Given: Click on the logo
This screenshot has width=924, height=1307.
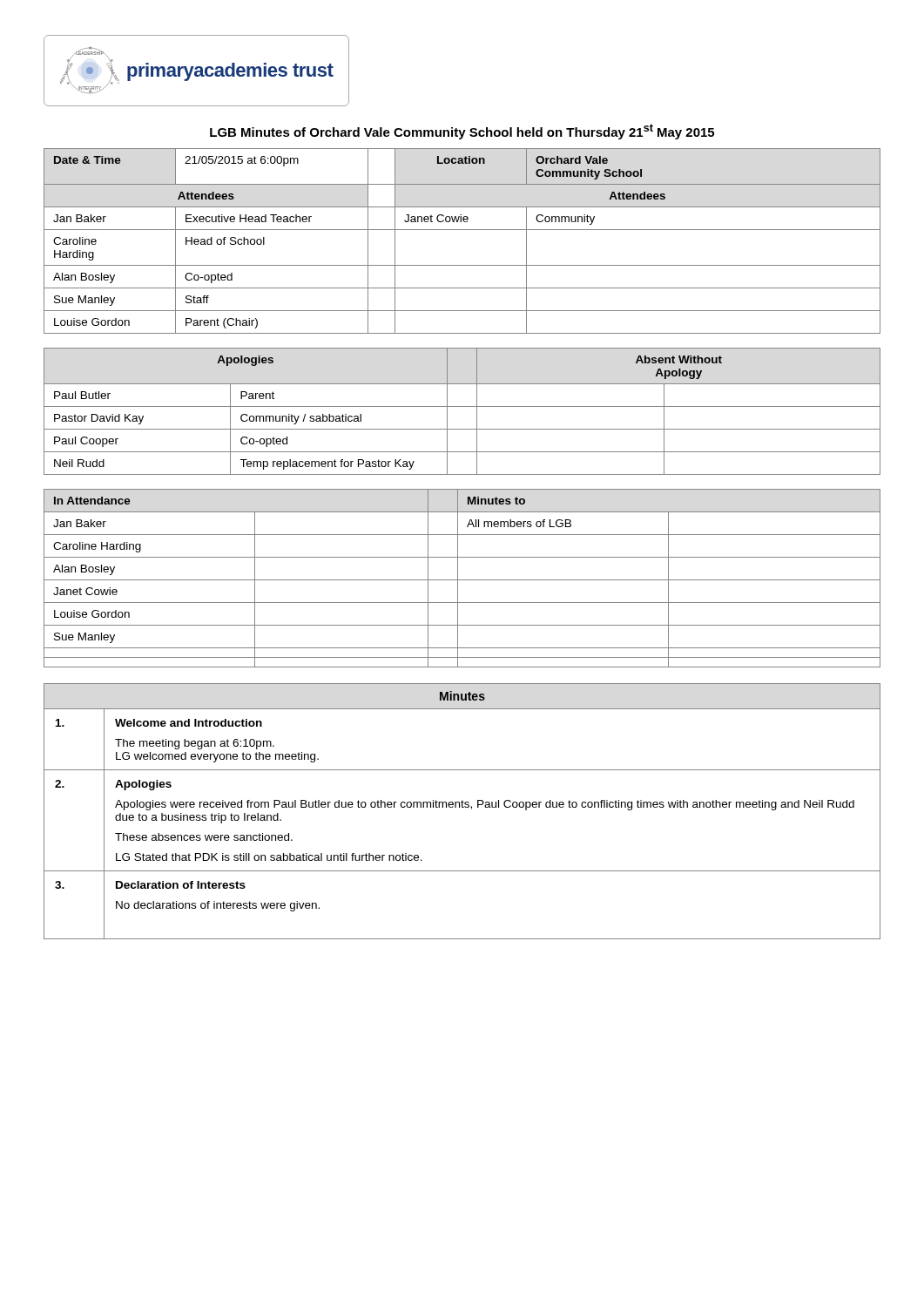Looking at the screenshot, I should (x=196, y=71).
